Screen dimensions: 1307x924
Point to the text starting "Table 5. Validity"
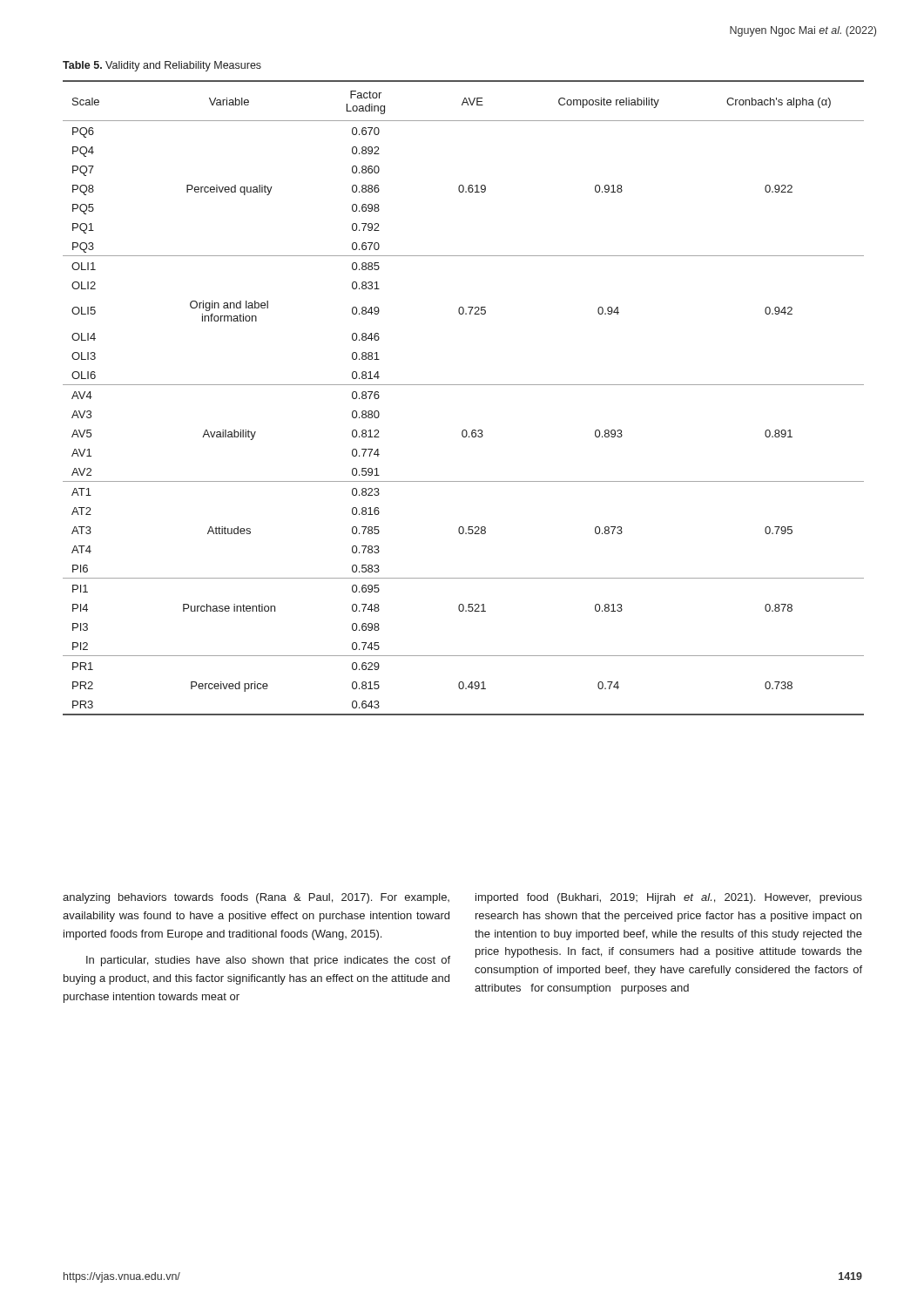coord(162,65)
